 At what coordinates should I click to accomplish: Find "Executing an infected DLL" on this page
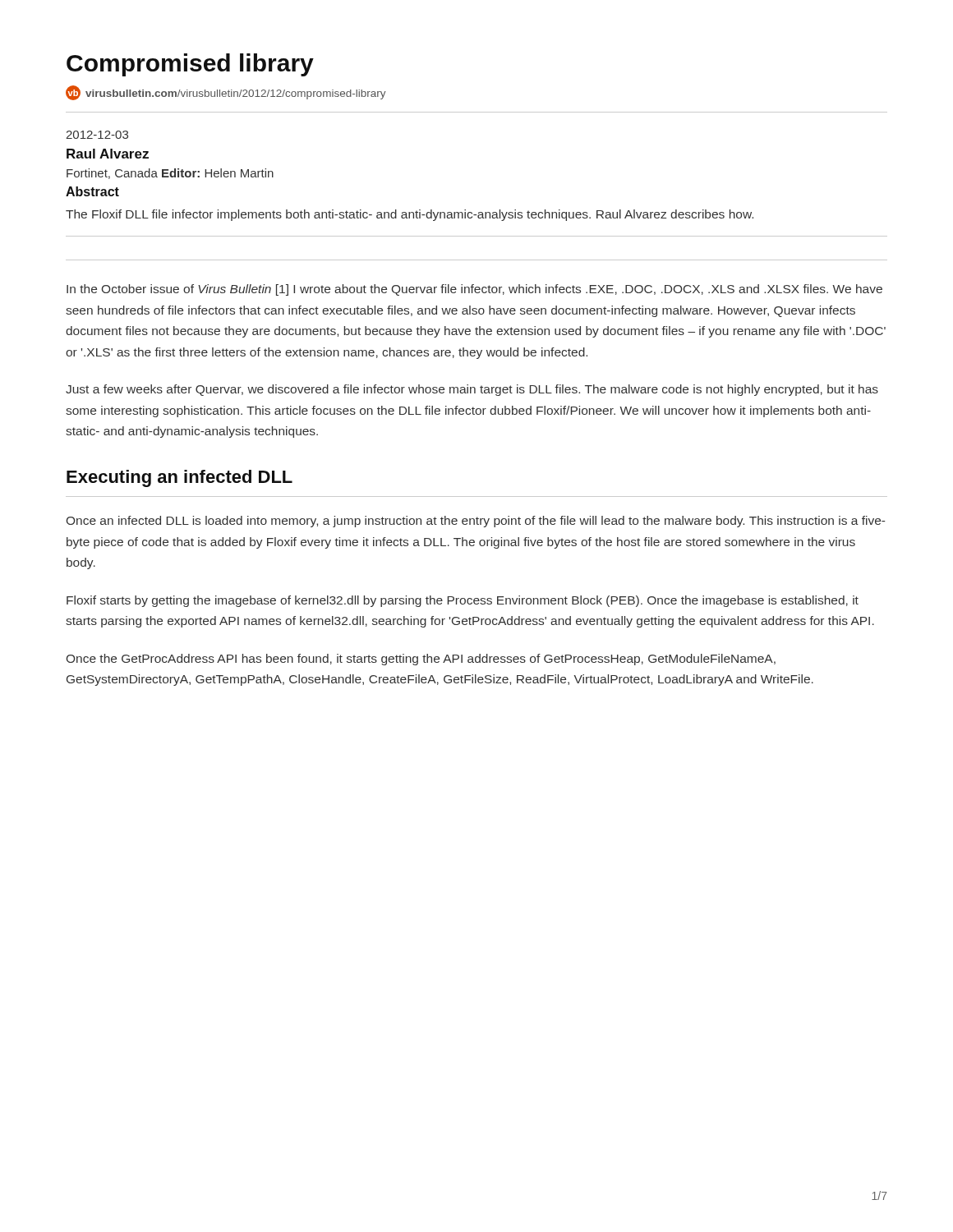pos(179,477)
